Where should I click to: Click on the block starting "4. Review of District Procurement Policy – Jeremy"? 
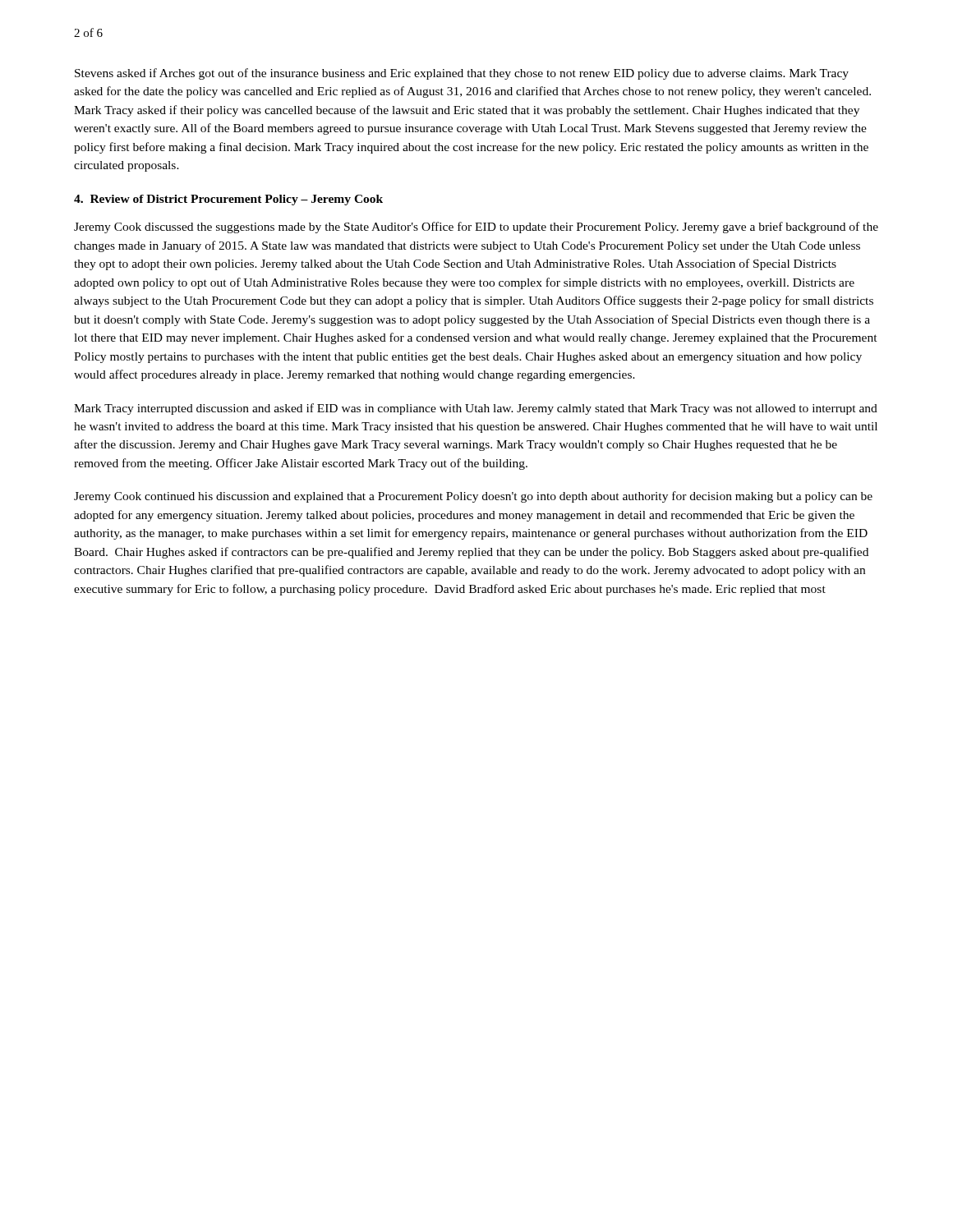coord(228,198)
